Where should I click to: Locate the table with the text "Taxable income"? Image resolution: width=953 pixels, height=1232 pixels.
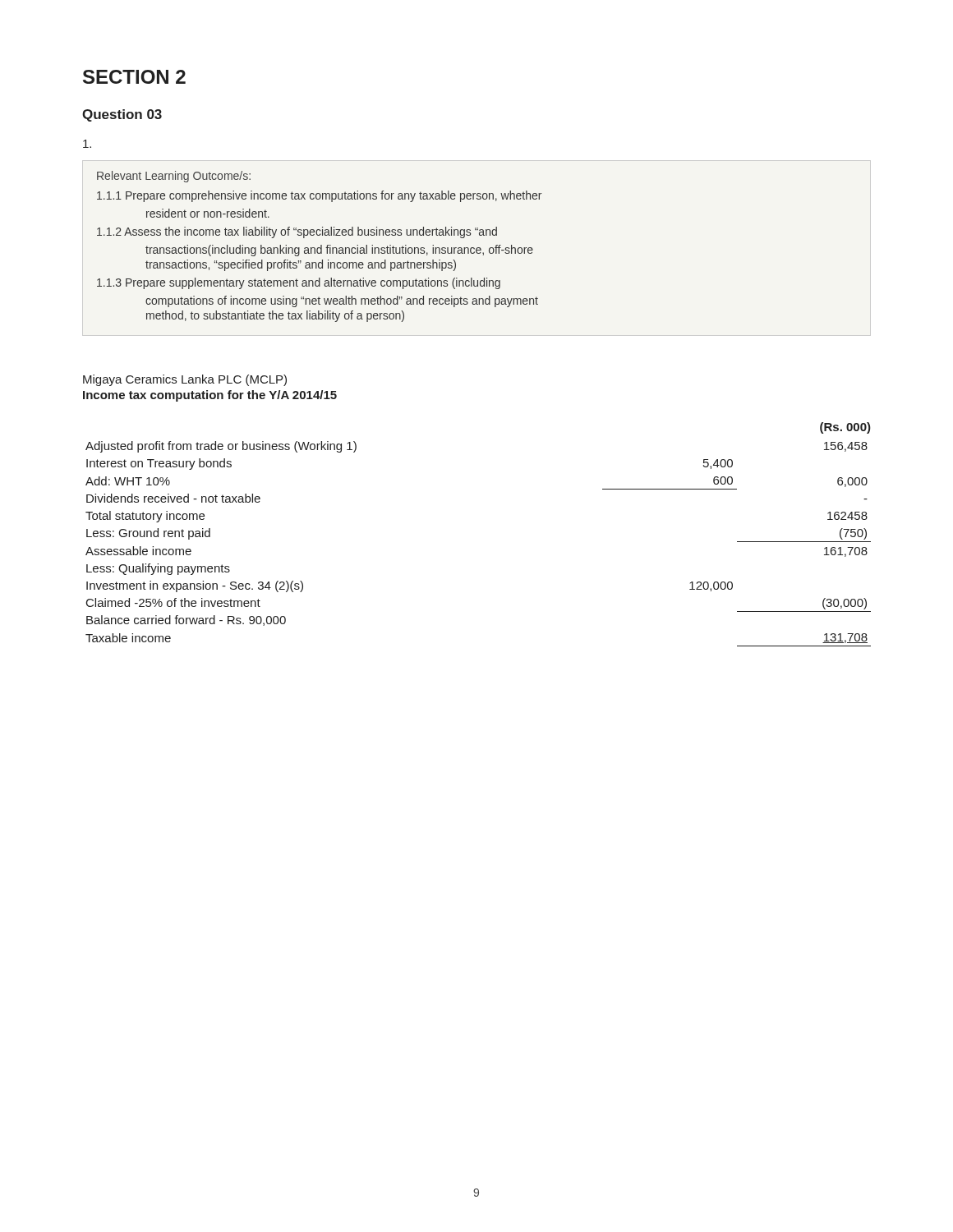click(x=476, y=532)
